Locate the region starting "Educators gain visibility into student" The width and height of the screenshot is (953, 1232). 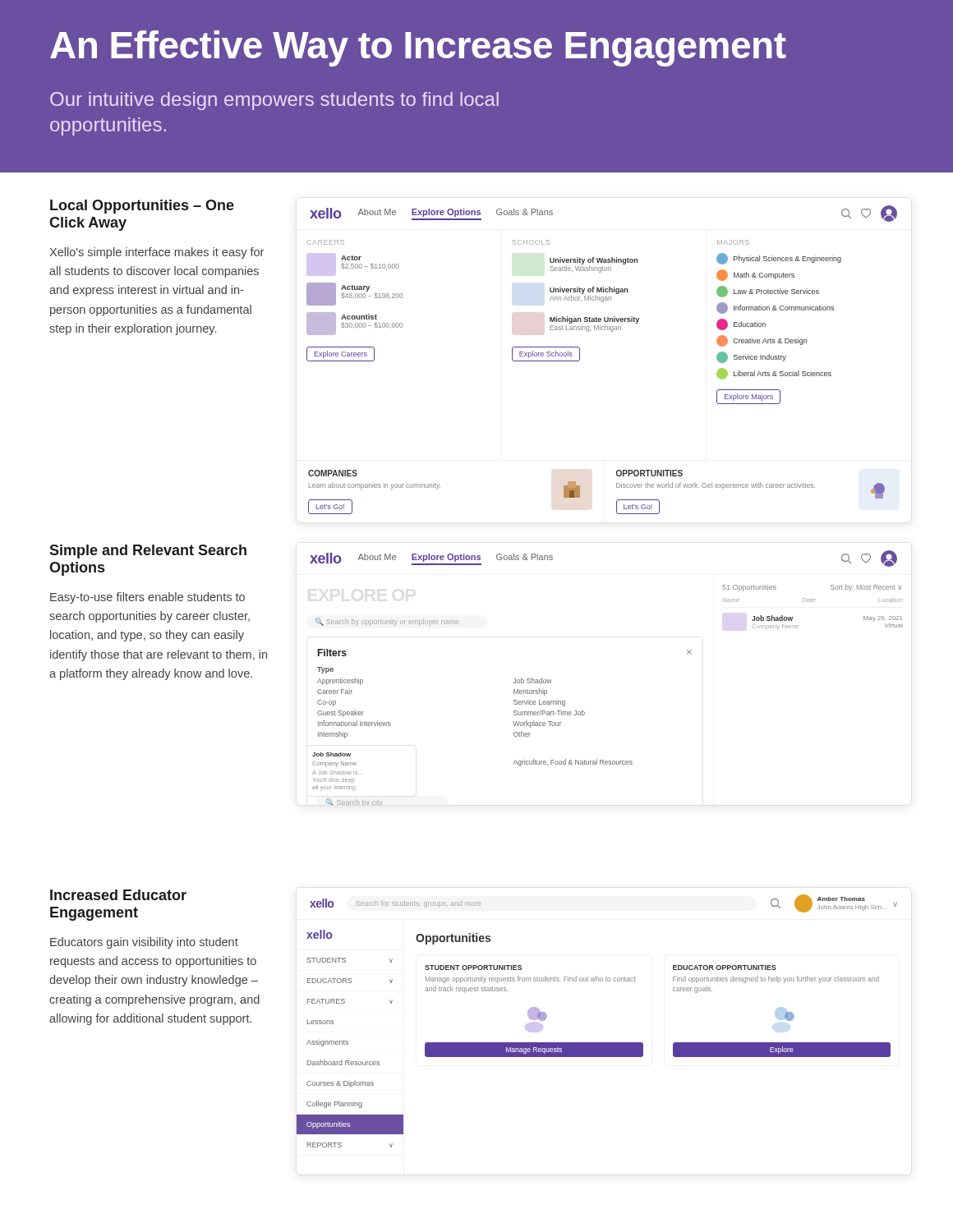click(160, 981)
